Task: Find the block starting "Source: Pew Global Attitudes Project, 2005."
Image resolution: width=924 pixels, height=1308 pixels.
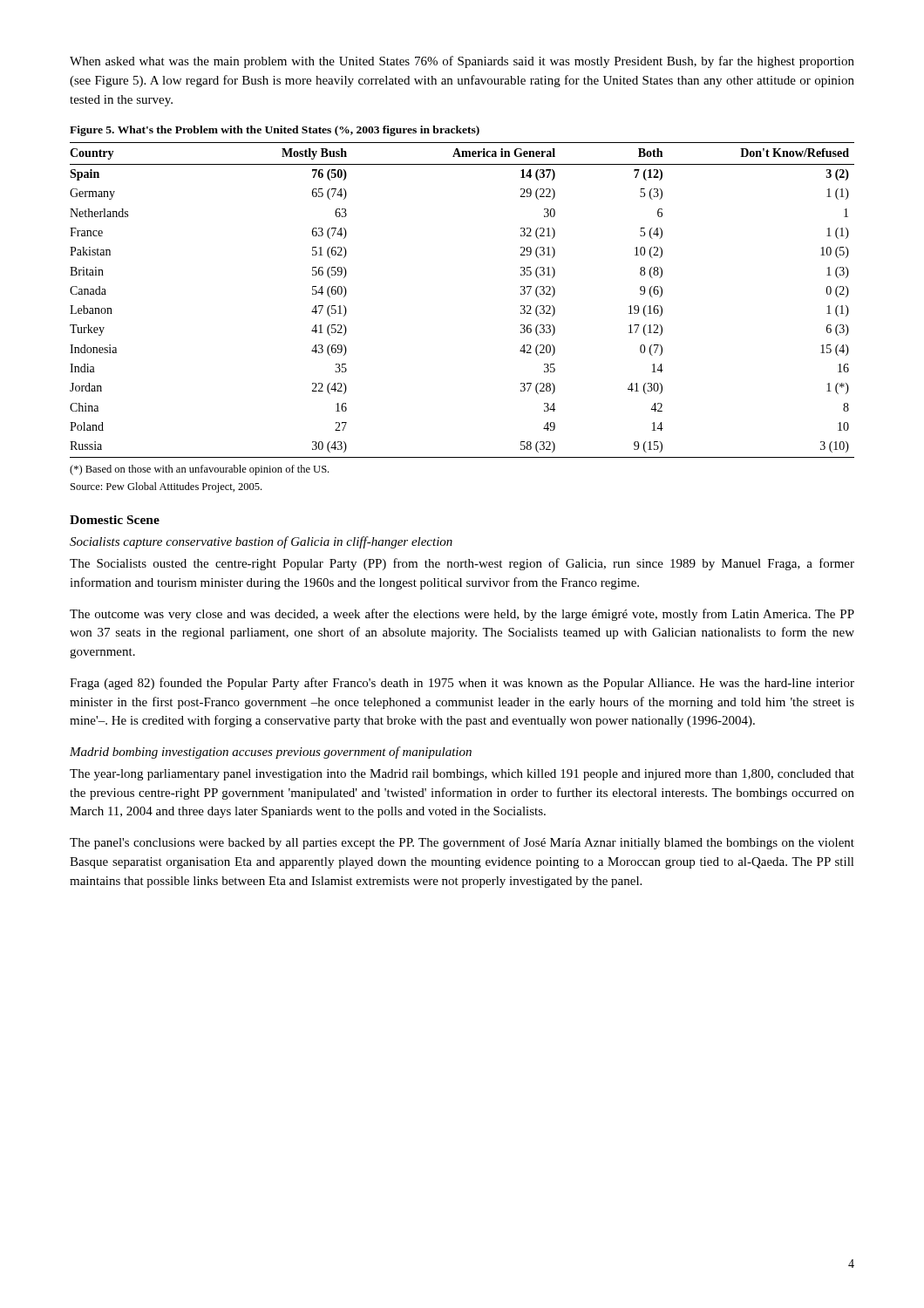Action: click(166, 486)
